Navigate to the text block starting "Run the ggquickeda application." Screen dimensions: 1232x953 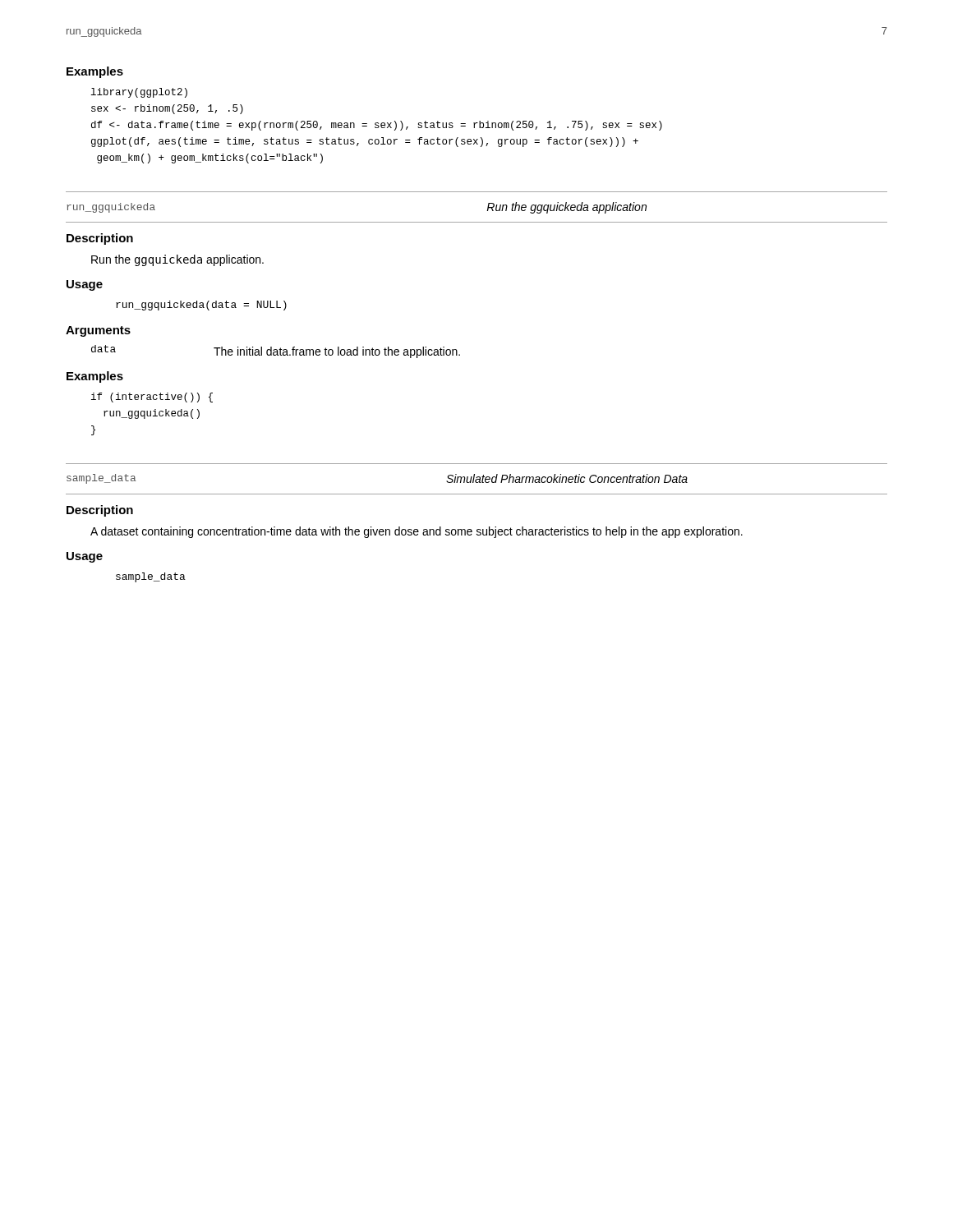(177, 260)
